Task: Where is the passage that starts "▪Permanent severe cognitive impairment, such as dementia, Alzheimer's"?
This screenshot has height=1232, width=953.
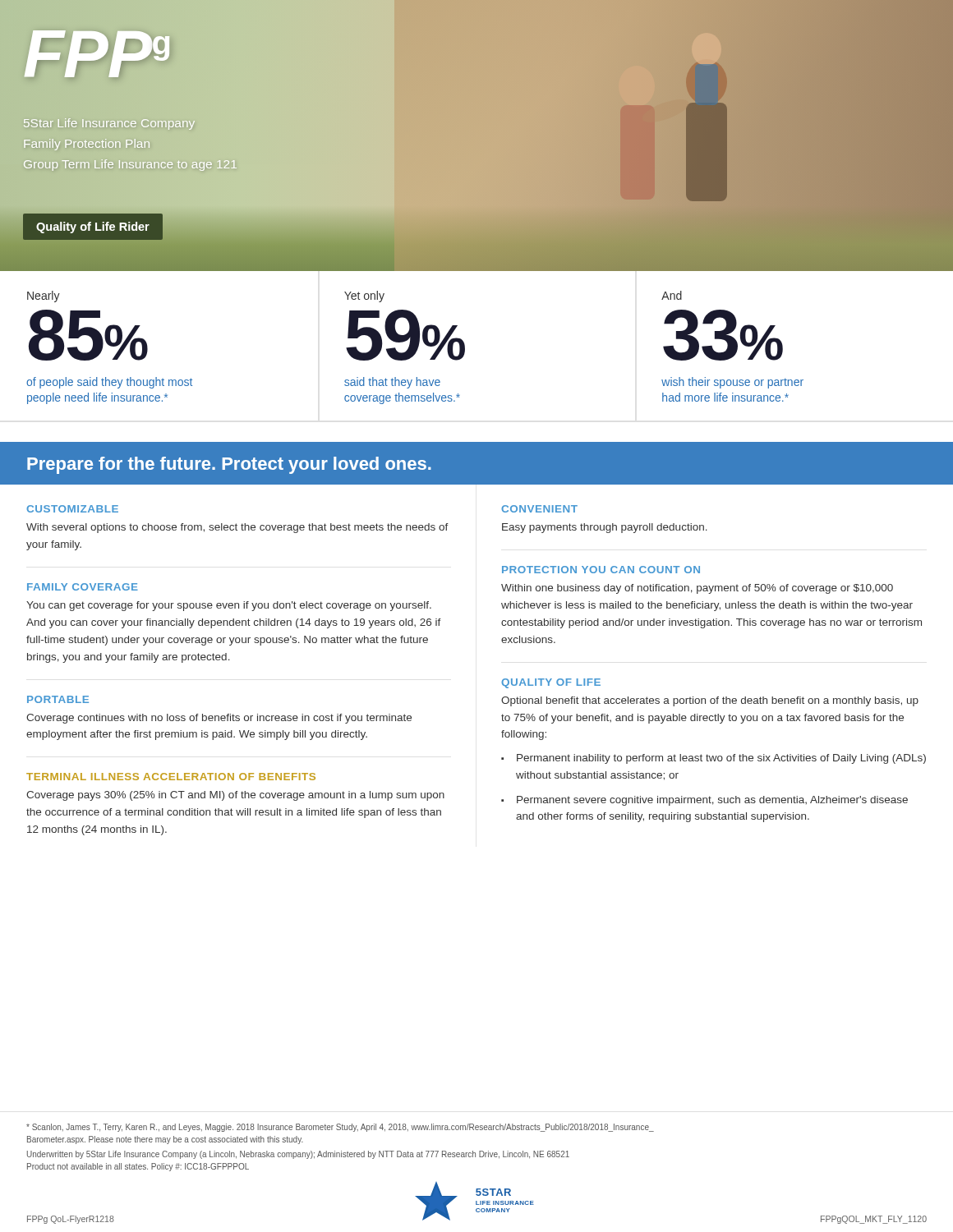Action: 705,808
